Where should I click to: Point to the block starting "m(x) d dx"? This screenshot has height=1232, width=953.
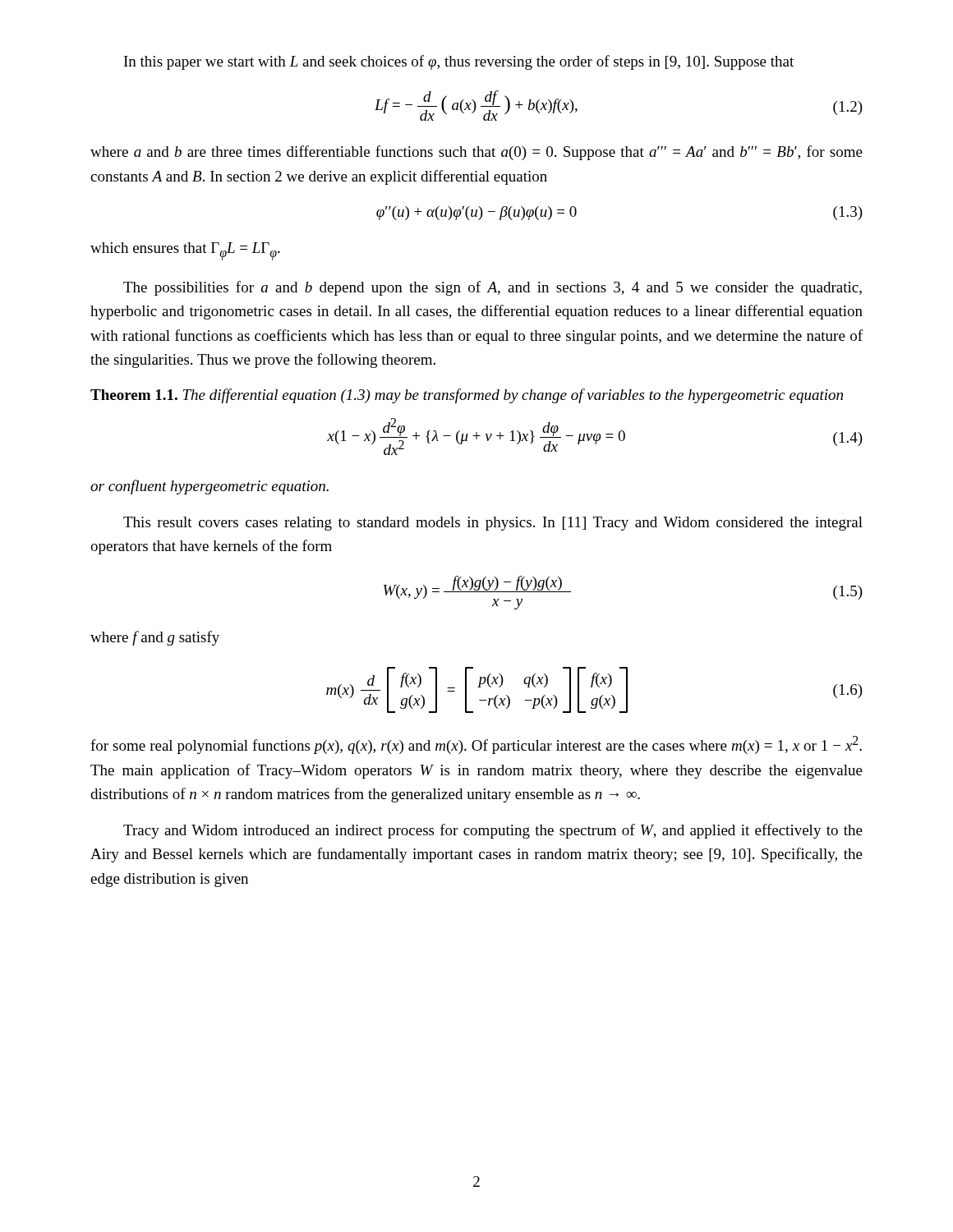(476, 690)
